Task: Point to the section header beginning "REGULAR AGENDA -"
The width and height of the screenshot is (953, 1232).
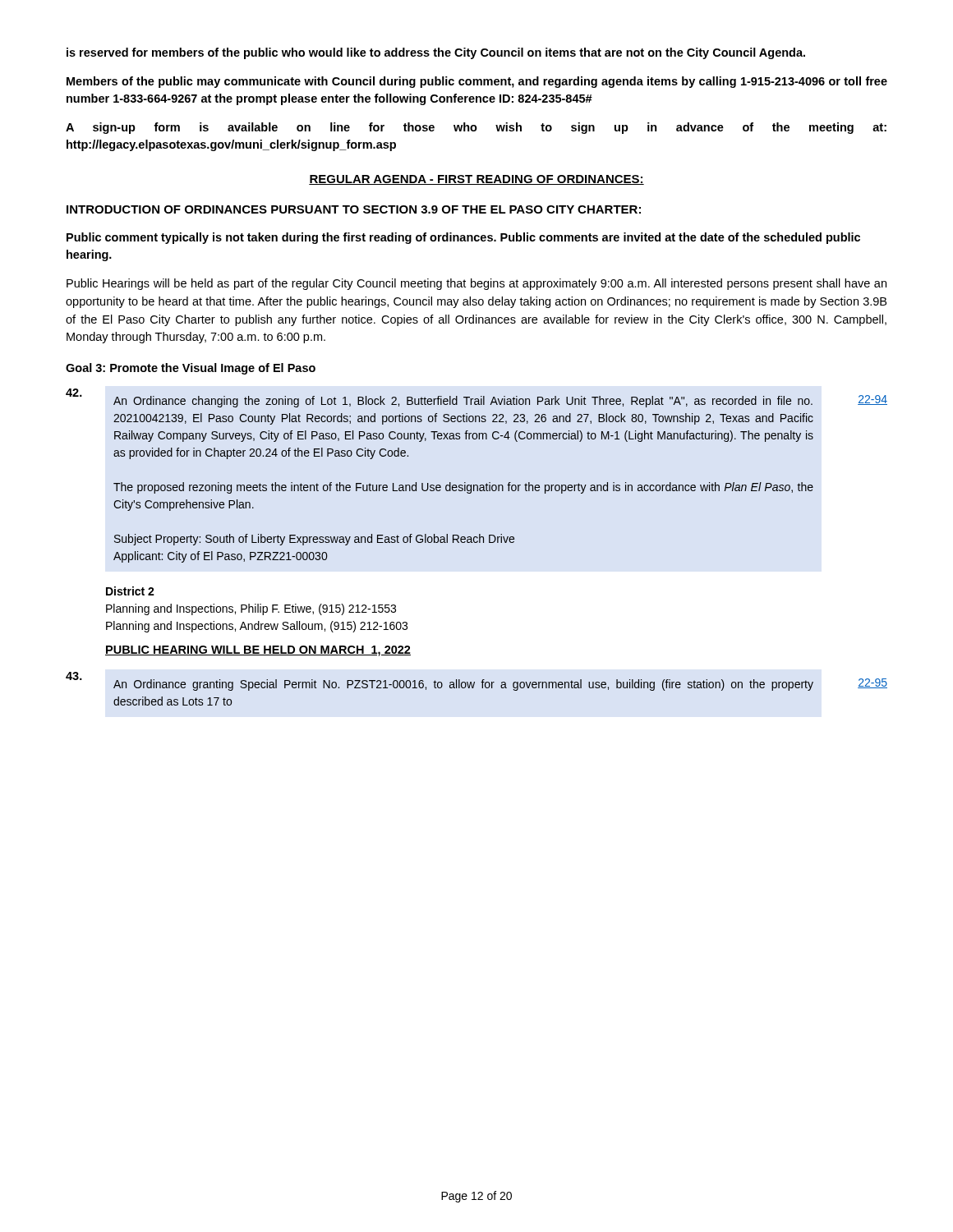Action: (x=476, y=179)
